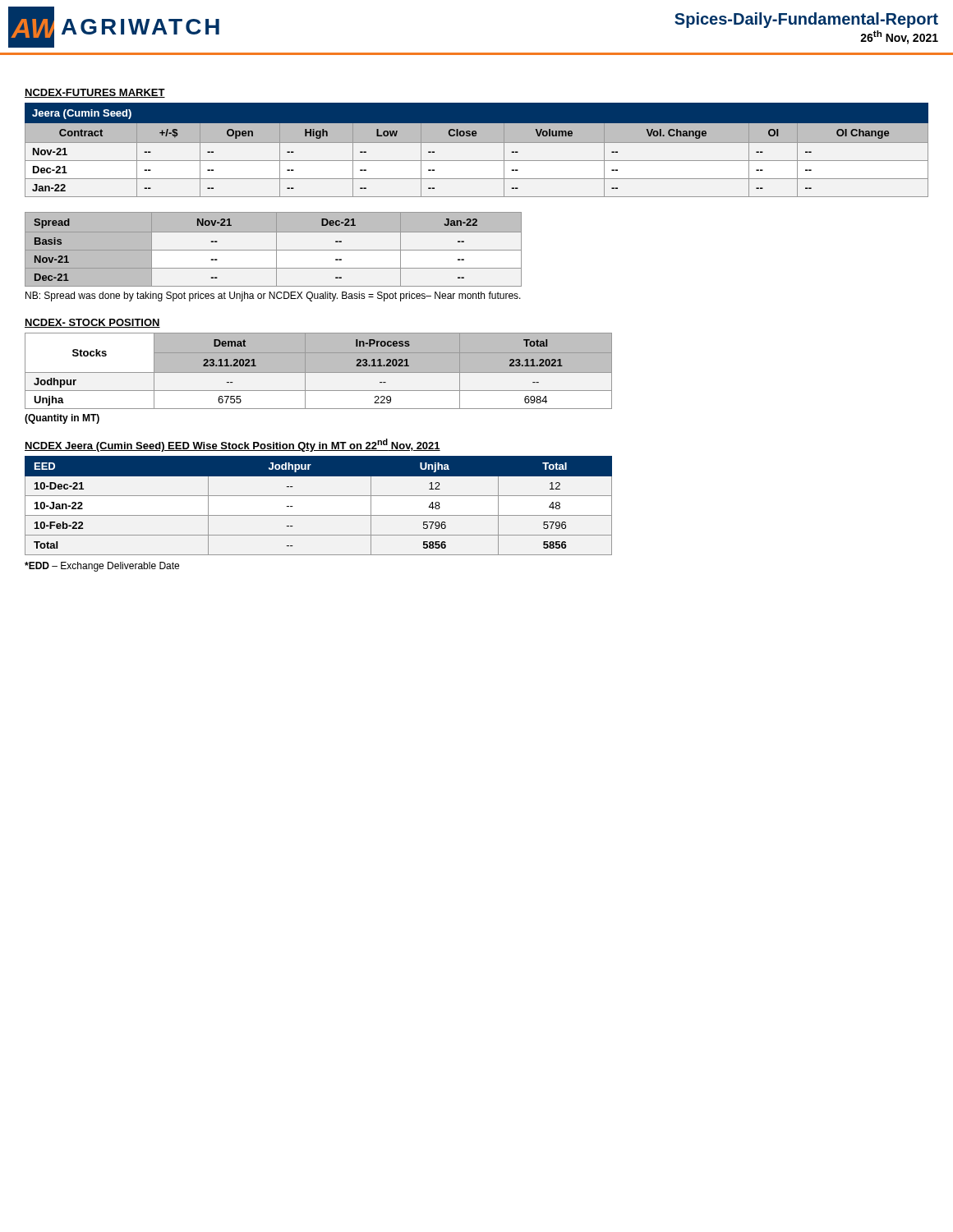Viewport: 953px width, 1232px height.
Task: Locate the text "(Quantity in MT)"
Action: coord(62,418)
